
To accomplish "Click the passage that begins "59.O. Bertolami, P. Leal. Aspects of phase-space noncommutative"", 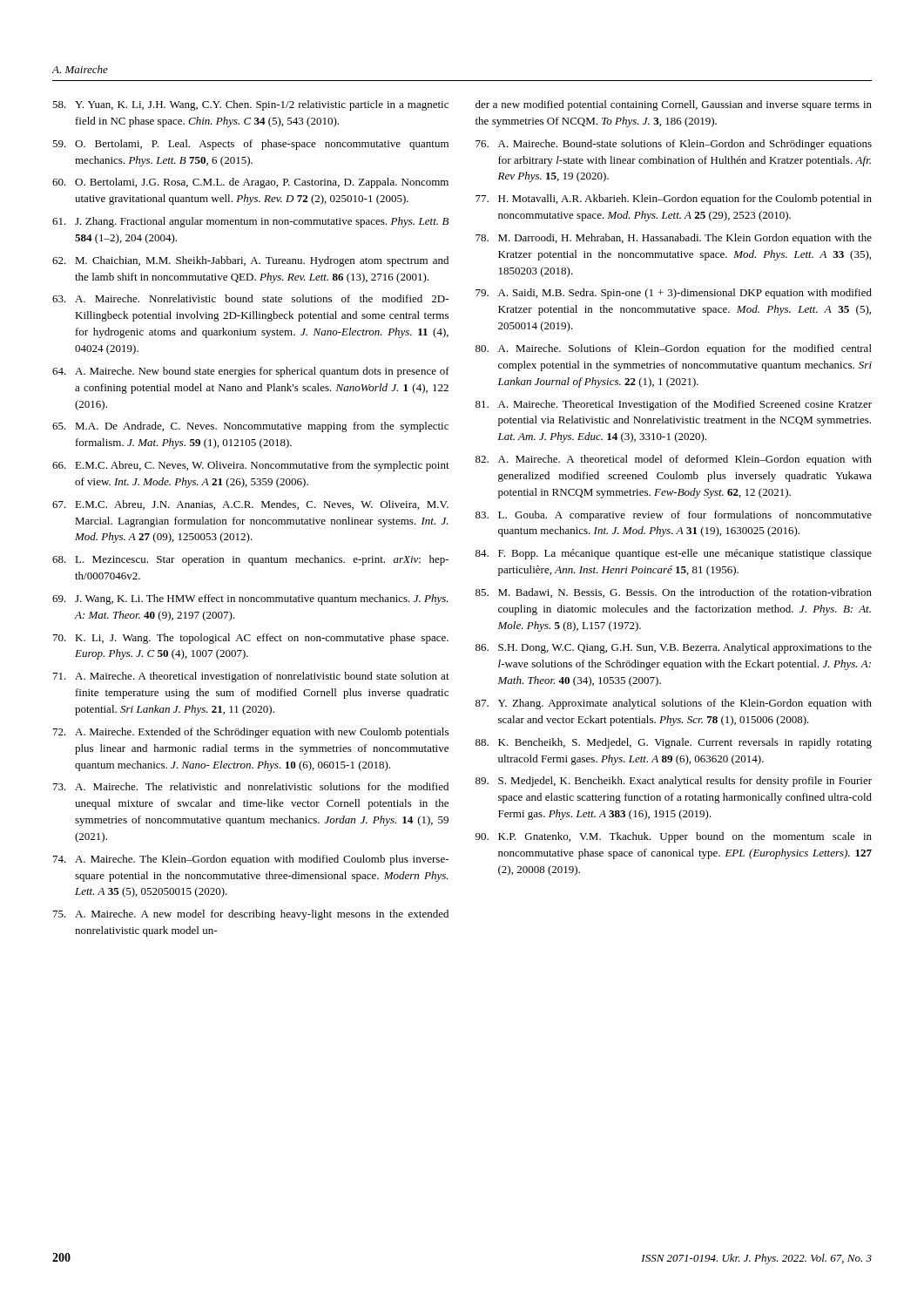I will [251, 152].
